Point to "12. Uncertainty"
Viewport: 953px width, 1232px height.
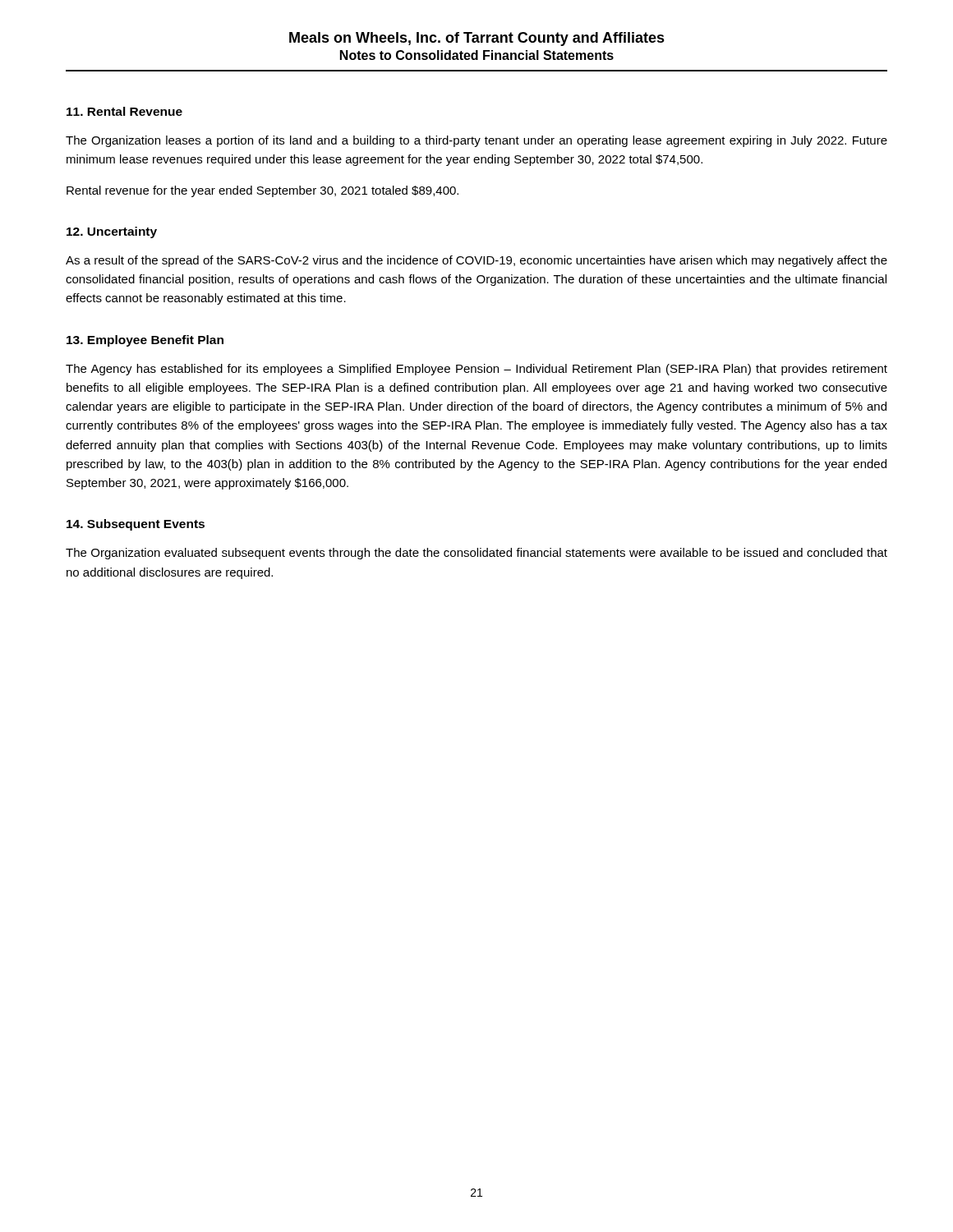(111, 231)
